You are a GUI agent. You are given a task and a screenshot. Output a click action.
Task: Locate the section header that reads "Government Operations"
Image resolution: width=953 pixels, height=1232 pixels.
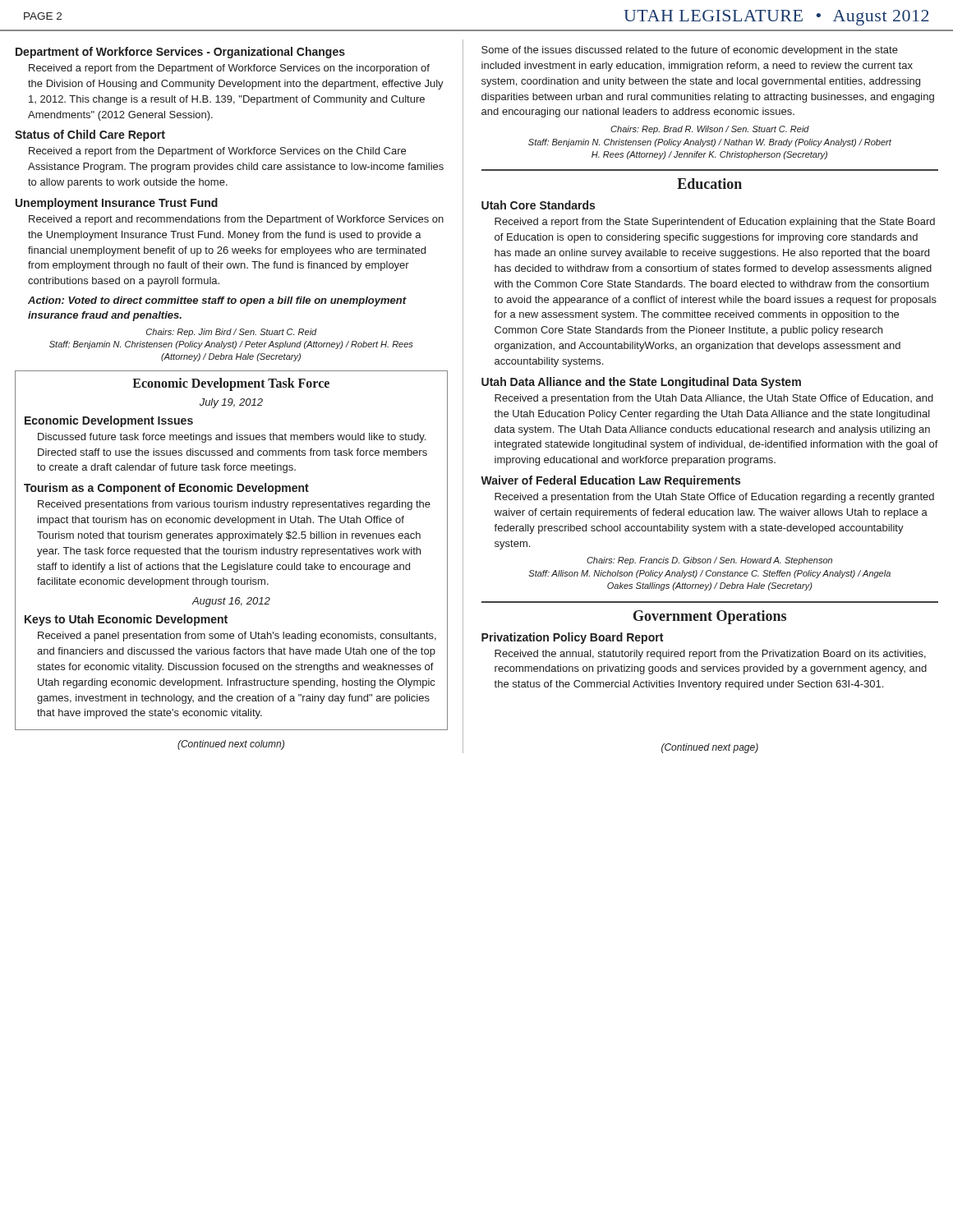point(710,616)
